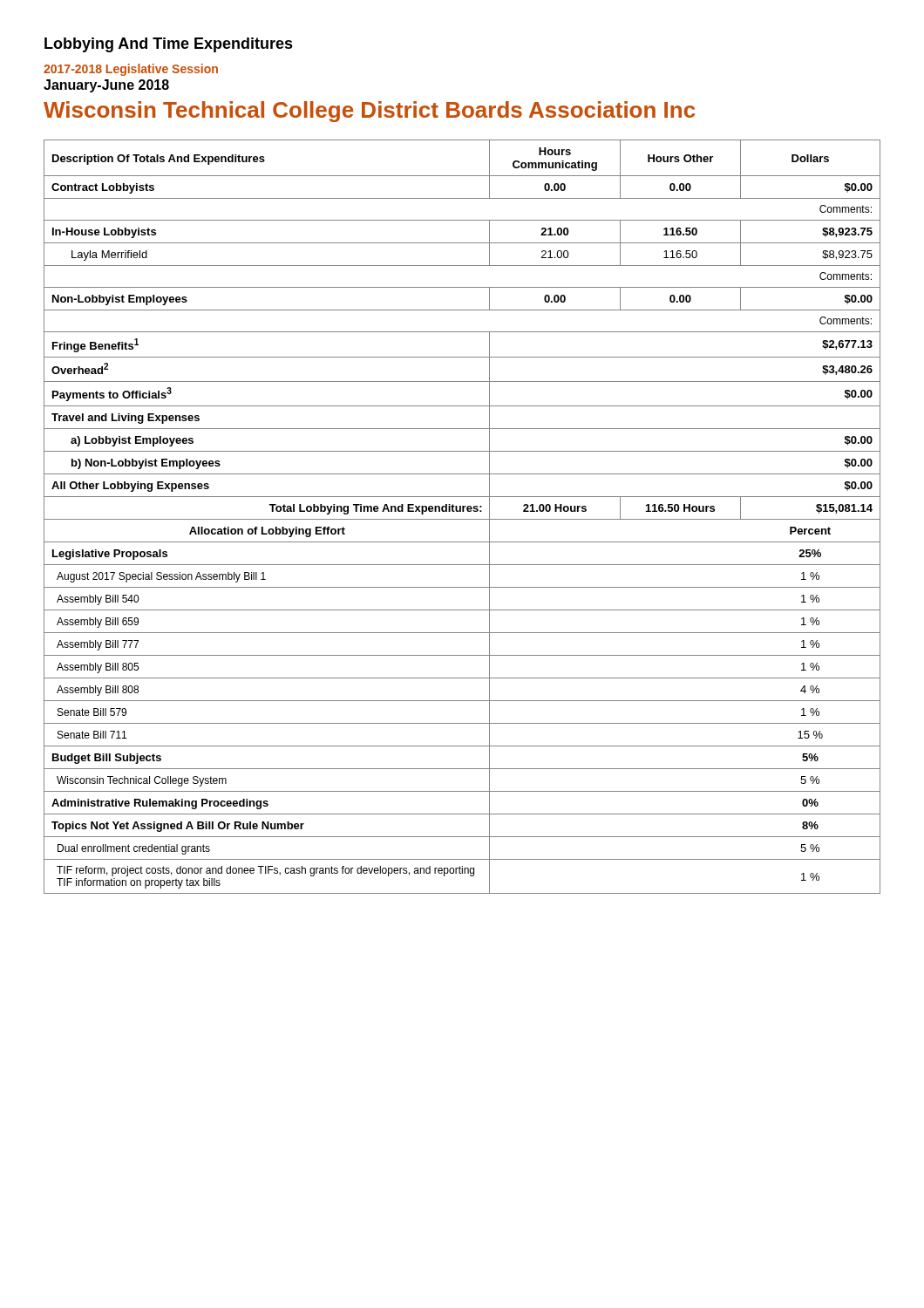Click on the title containing "Wisconsin Technical College District Boards Association Inc"

[370, 110]
